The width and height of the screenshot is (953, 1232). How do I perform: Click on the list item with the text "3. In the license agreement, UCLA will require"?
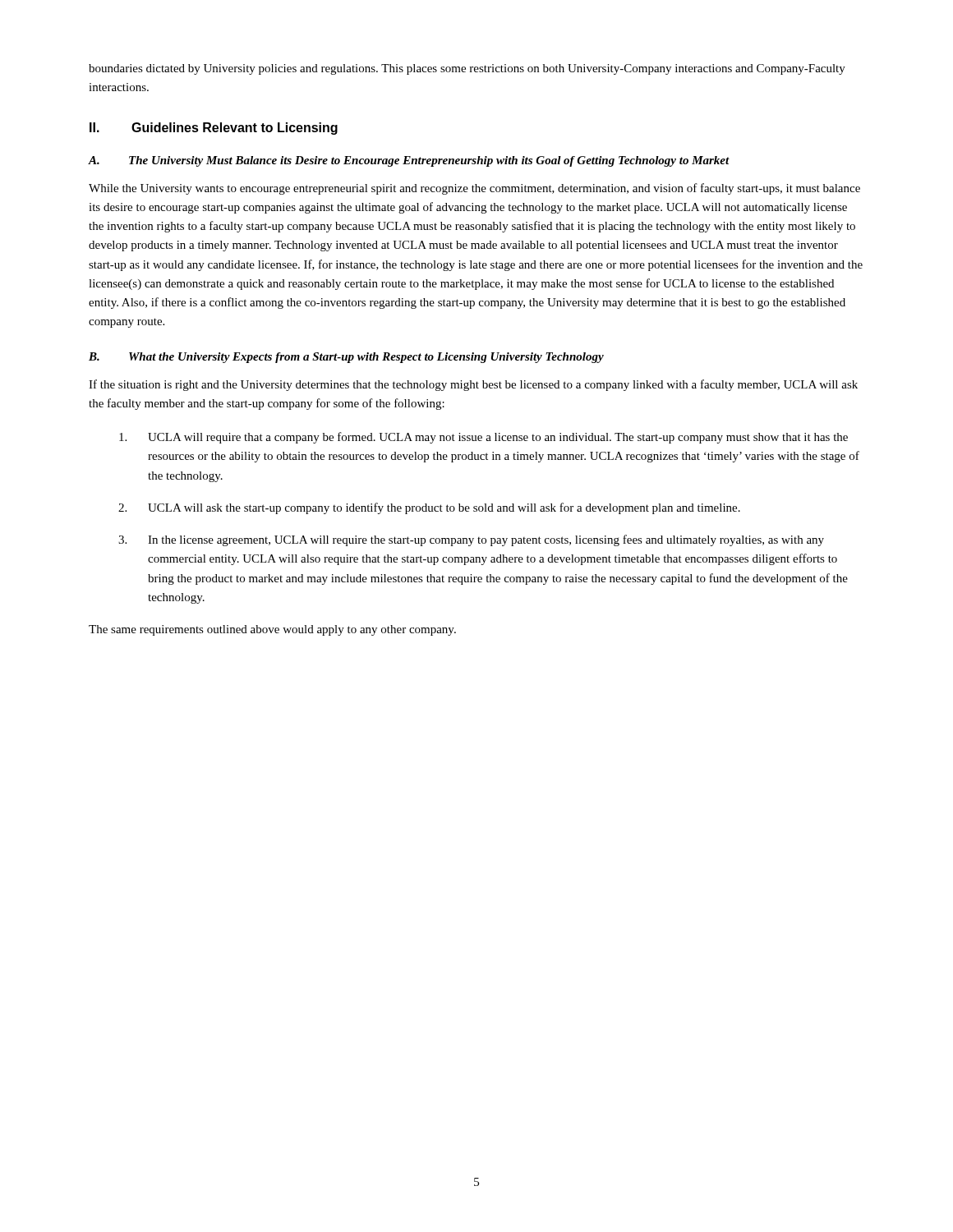491,569
